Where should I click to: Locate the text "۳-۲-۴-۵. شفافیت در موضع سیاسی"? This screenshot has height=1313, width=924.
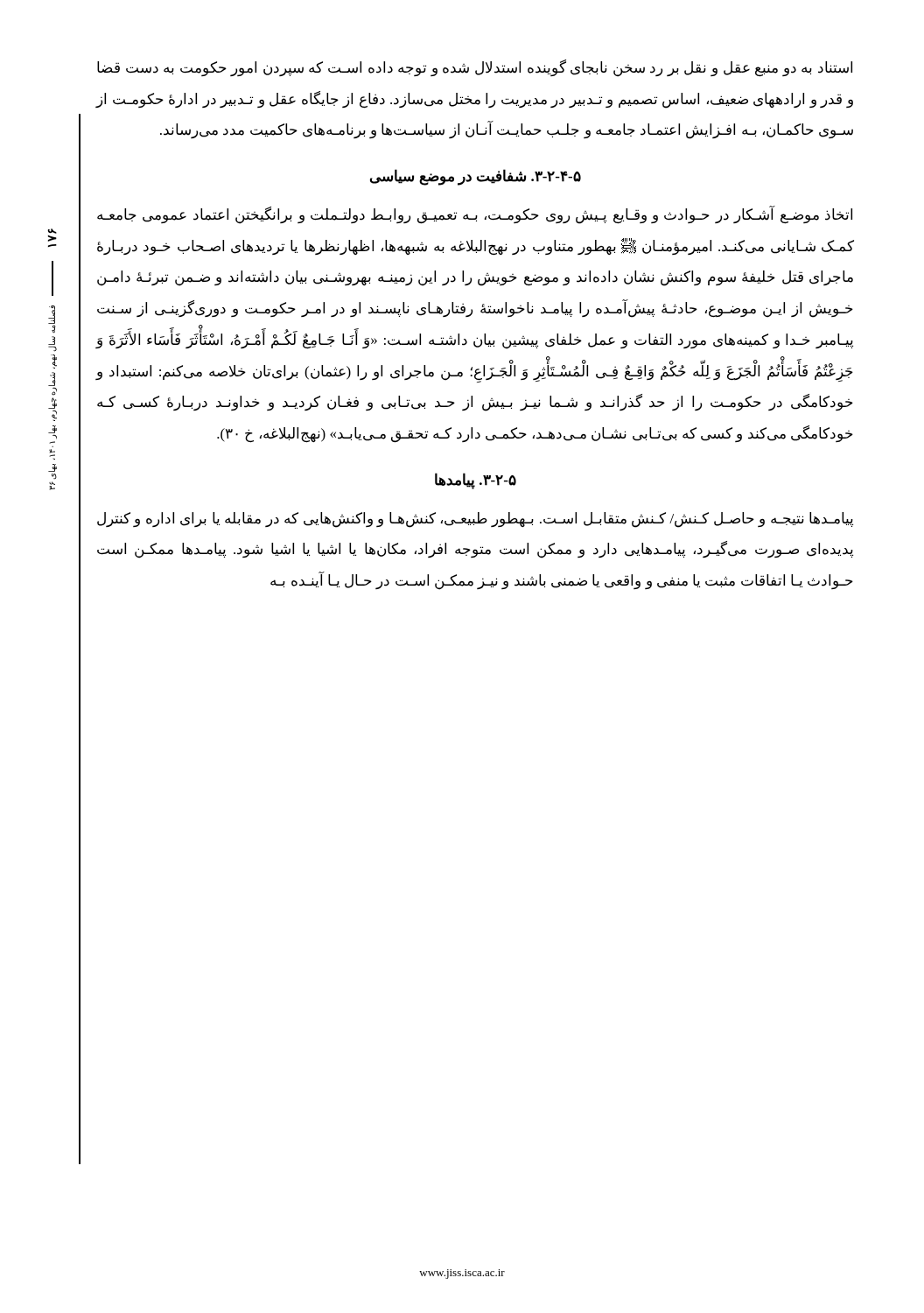pyautogui.click(x=475, y=176)
